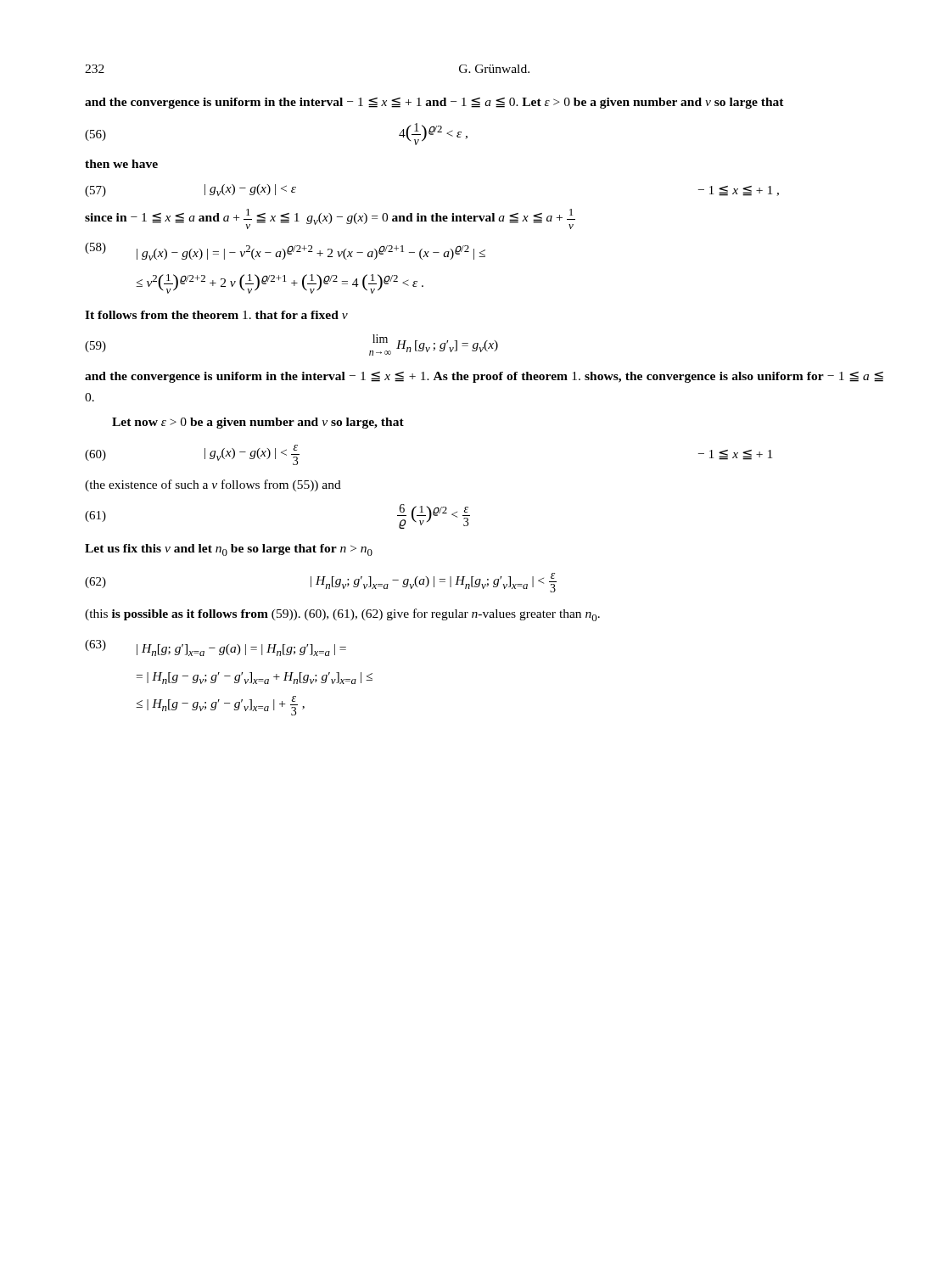Point to the passage starting "(62) | Hn[gν; g′ν]x=a − gν(a)"
The width and height of the screenshot is (952, 1273).
[x=408, y=582]
